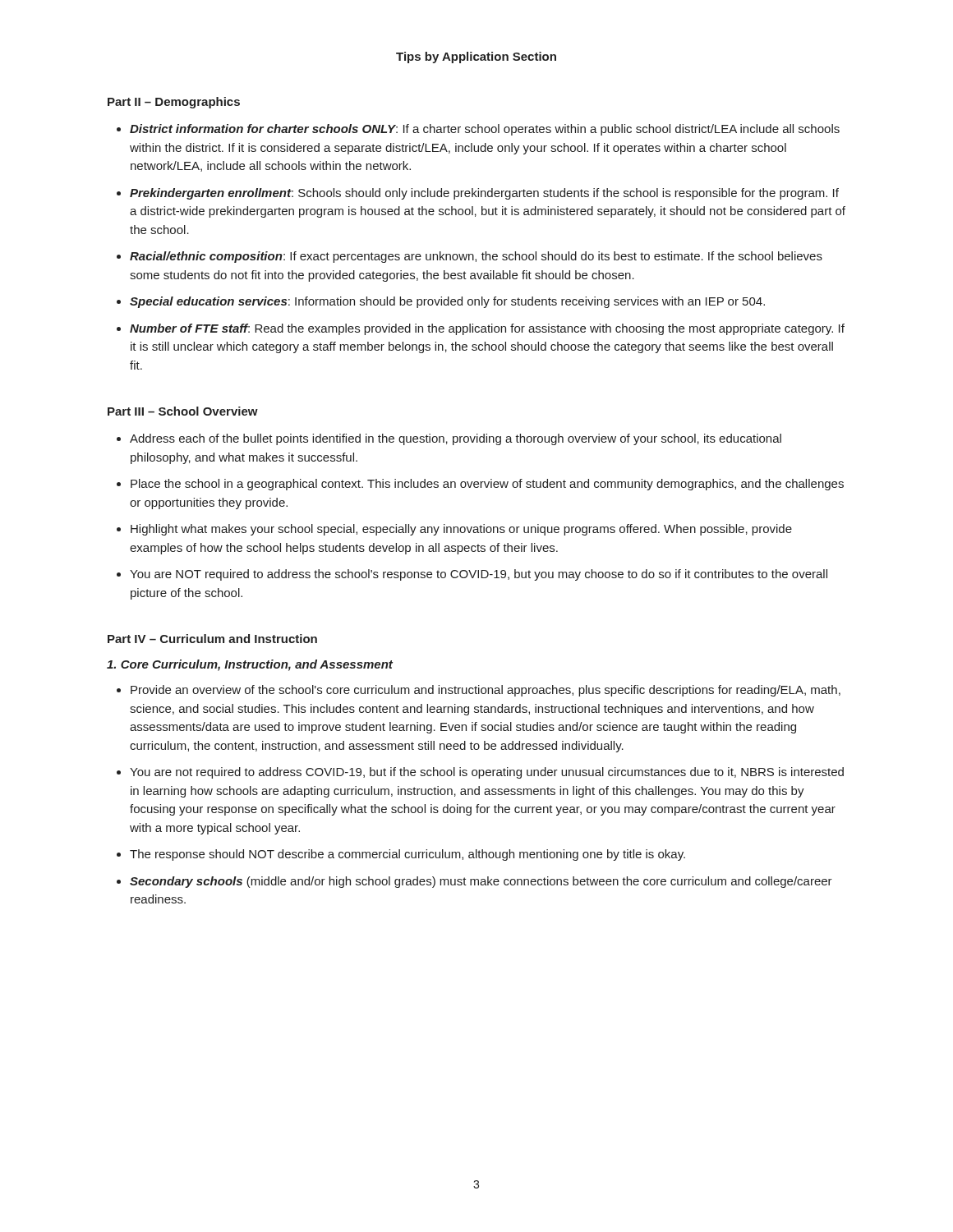The image size is (953, 1232).
Task: Point to the passage starting "Address each of the"
Action: [x=456, y=447]
